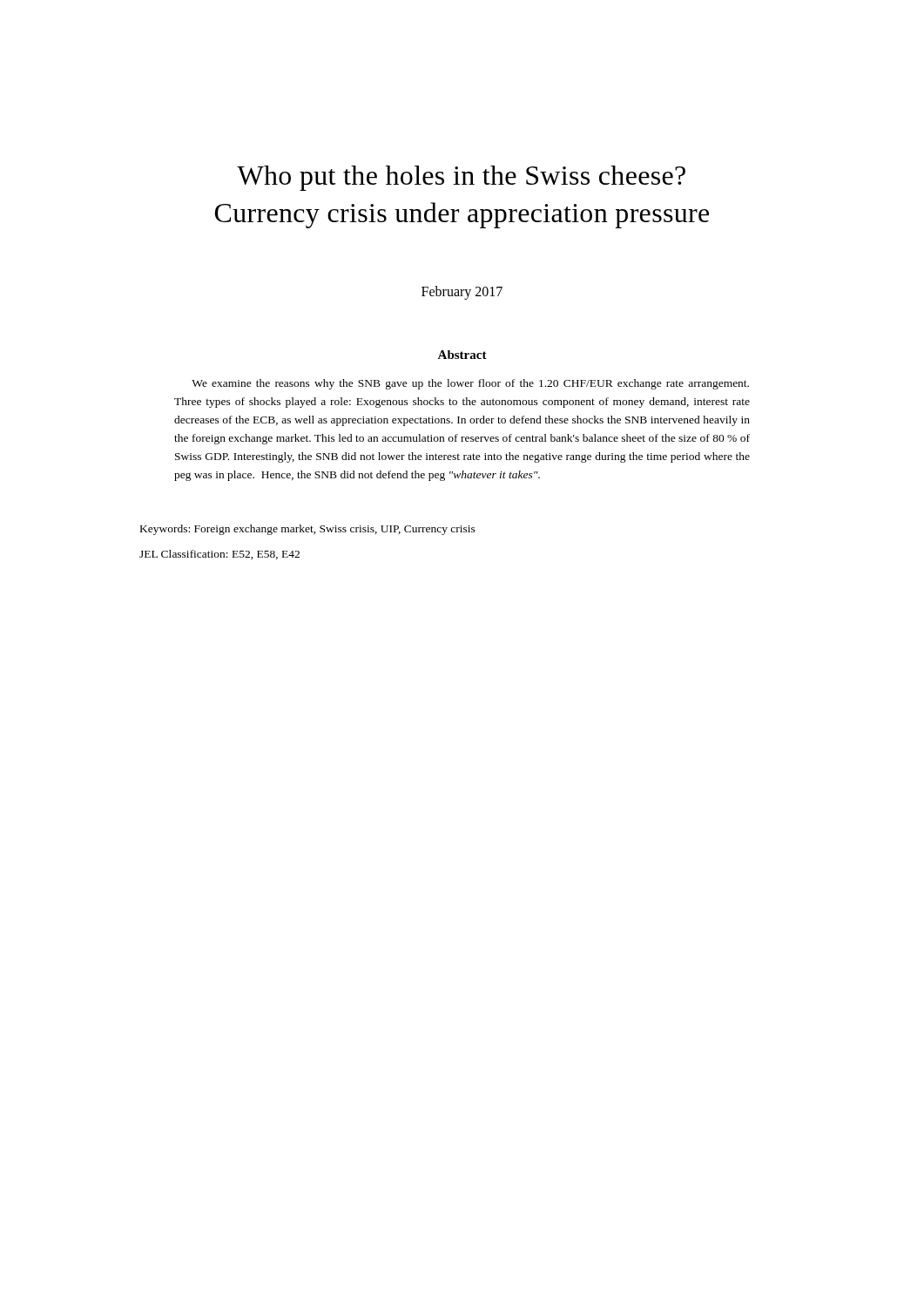Find "JEL Classification: E52, E58, E42" on this page

219,555
